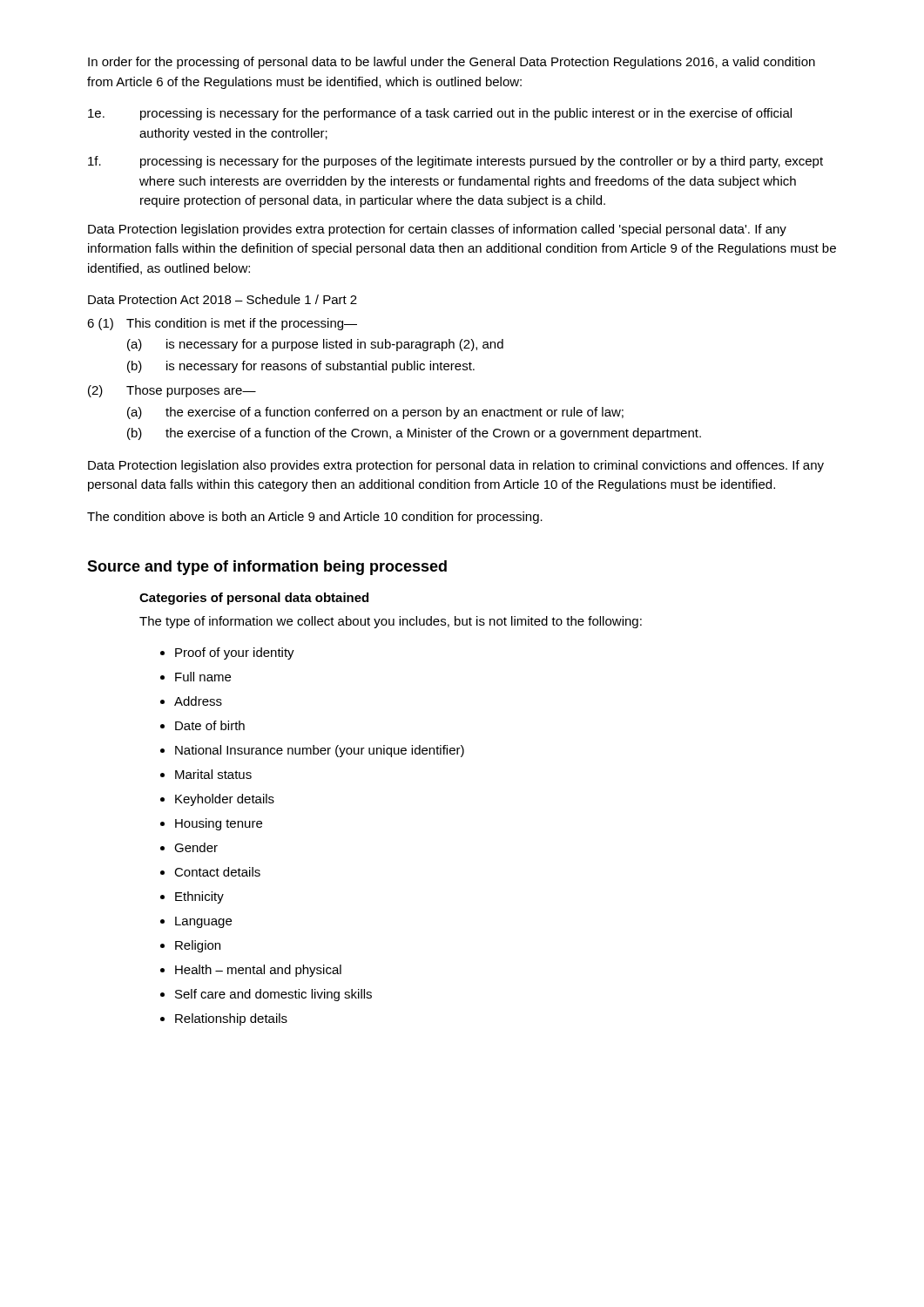Point to the block beginning "Data Protection legislation also provides extra protection for"

pos(455,474)
